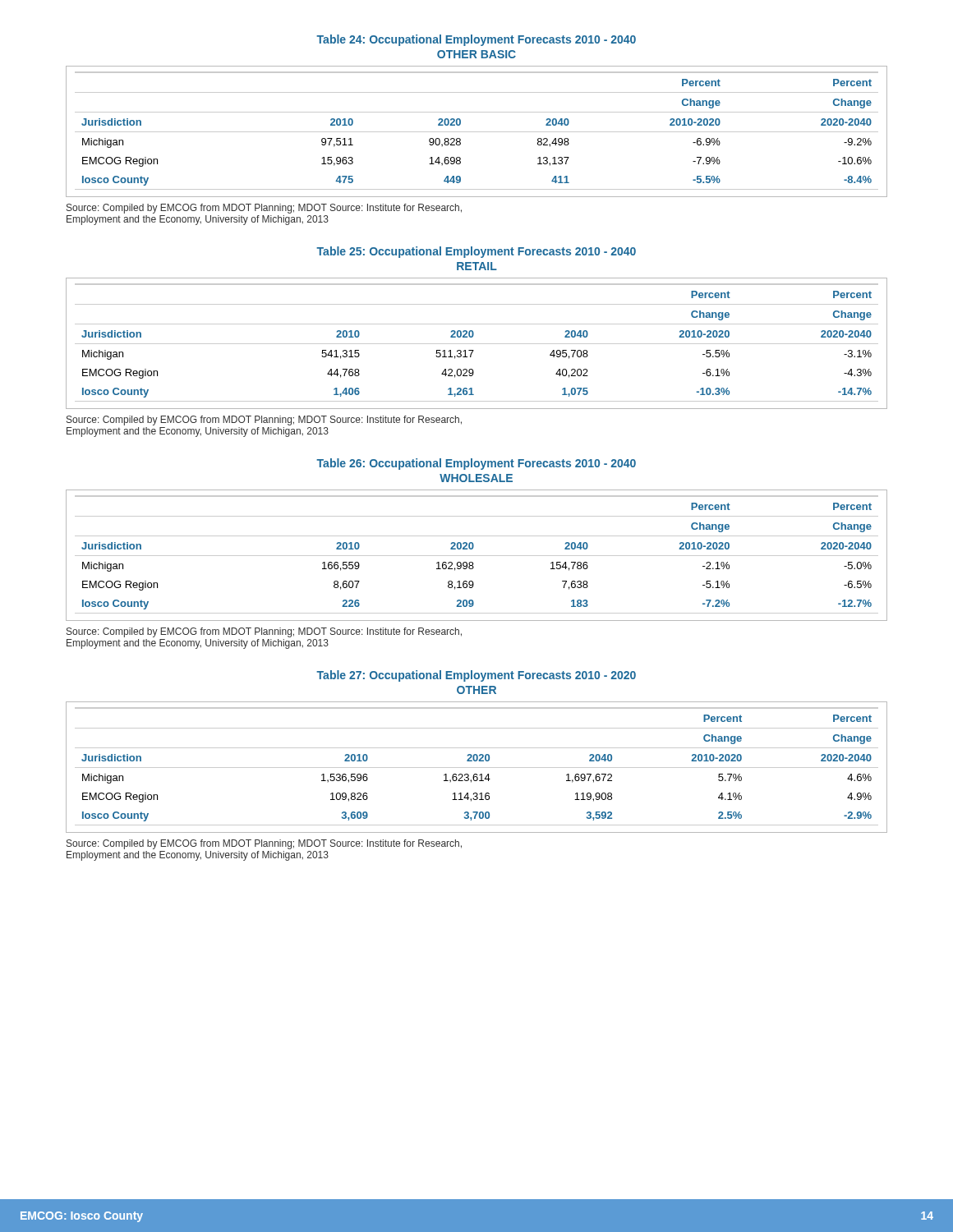
Task: Point to the block starting "Table 25: Occupational Employment Forecasts 2010 - 2040"
Action: [x=476, y=259]
